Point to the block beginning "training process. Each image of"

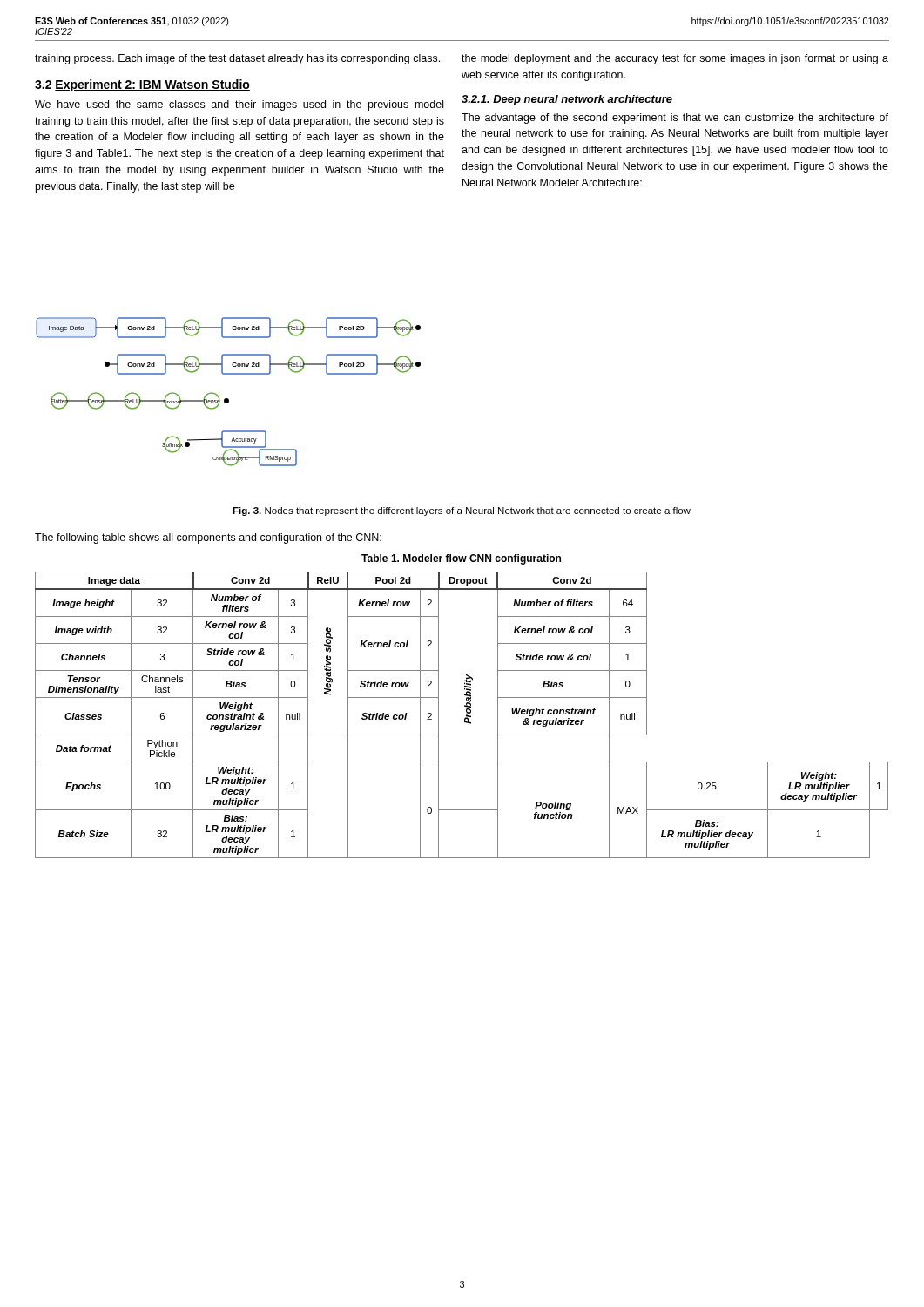point(238,58)
